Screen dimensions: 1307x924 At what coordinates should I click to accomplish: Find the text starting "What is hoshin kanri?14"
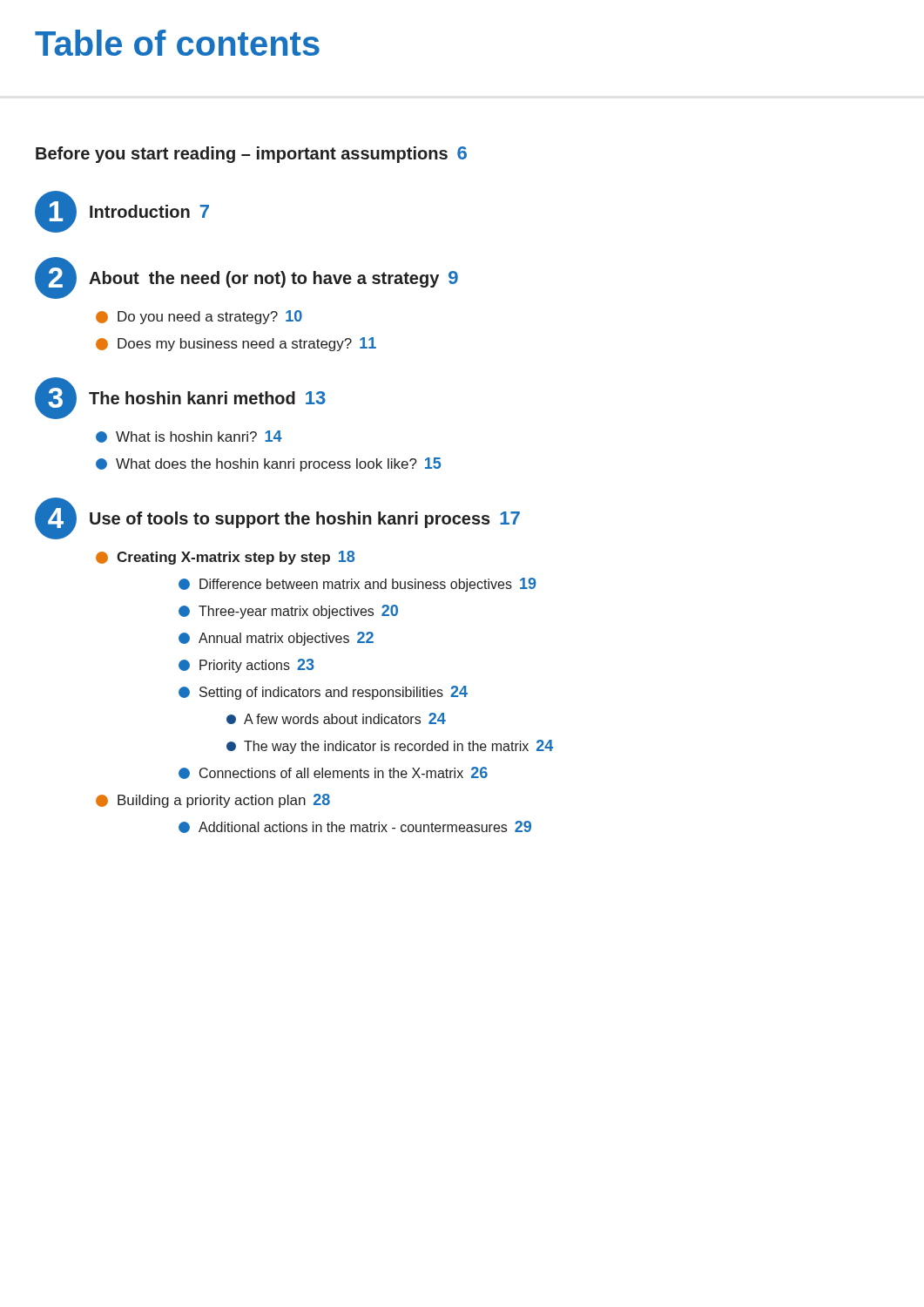tap(189, 437)
